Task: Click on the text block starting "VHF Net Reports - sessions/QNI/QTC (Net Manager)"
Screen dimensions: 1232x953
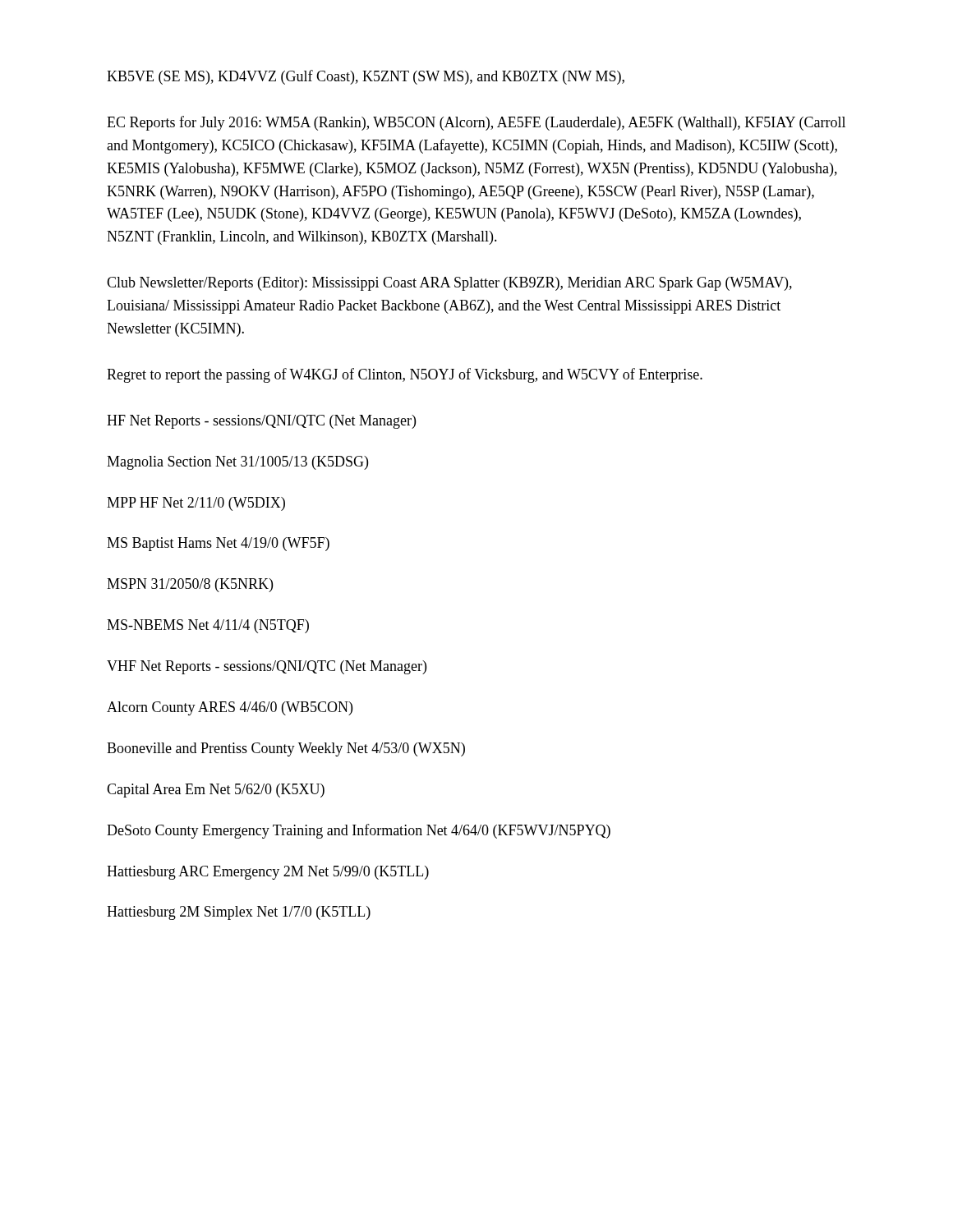Action: [x=267, y=666]
